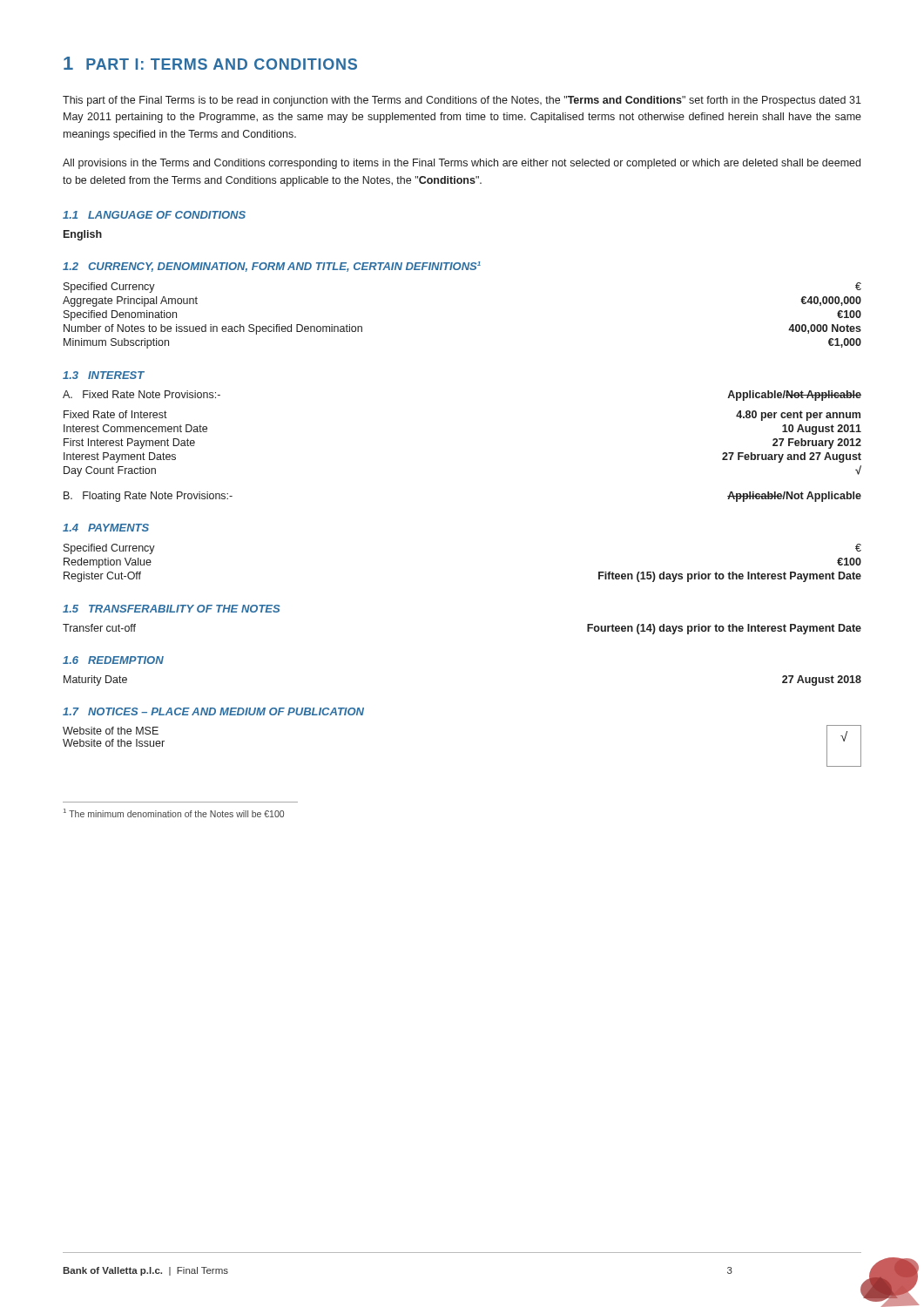Click on the text block starting "All provisions in the Terms and Conditions corresponding"
The height and width of the screenshot is (1307, 924).
(462, 171)
